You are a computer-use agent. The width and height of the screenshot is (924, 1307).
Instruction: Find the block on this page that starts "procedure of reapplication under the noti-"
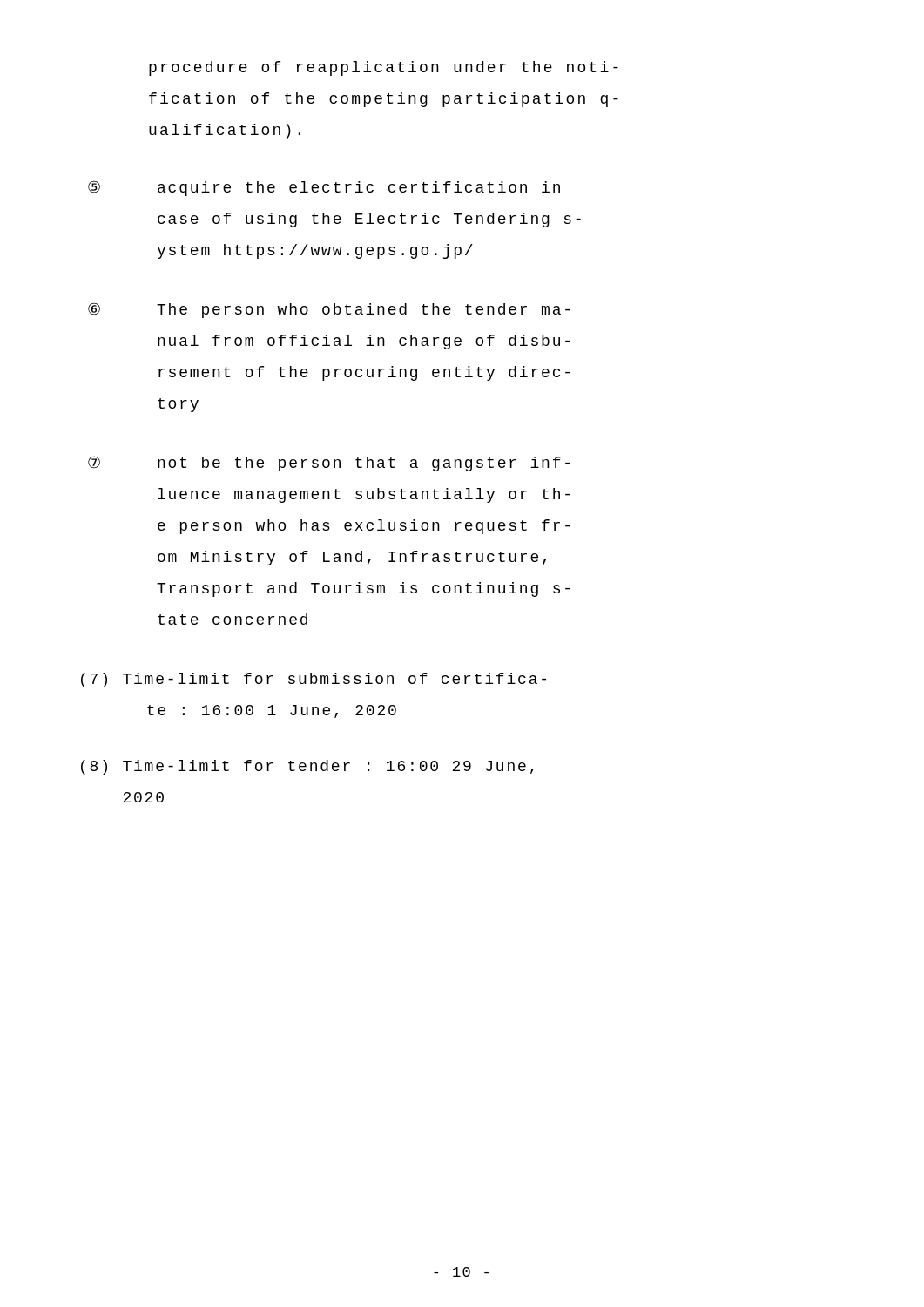coord(385,99)
